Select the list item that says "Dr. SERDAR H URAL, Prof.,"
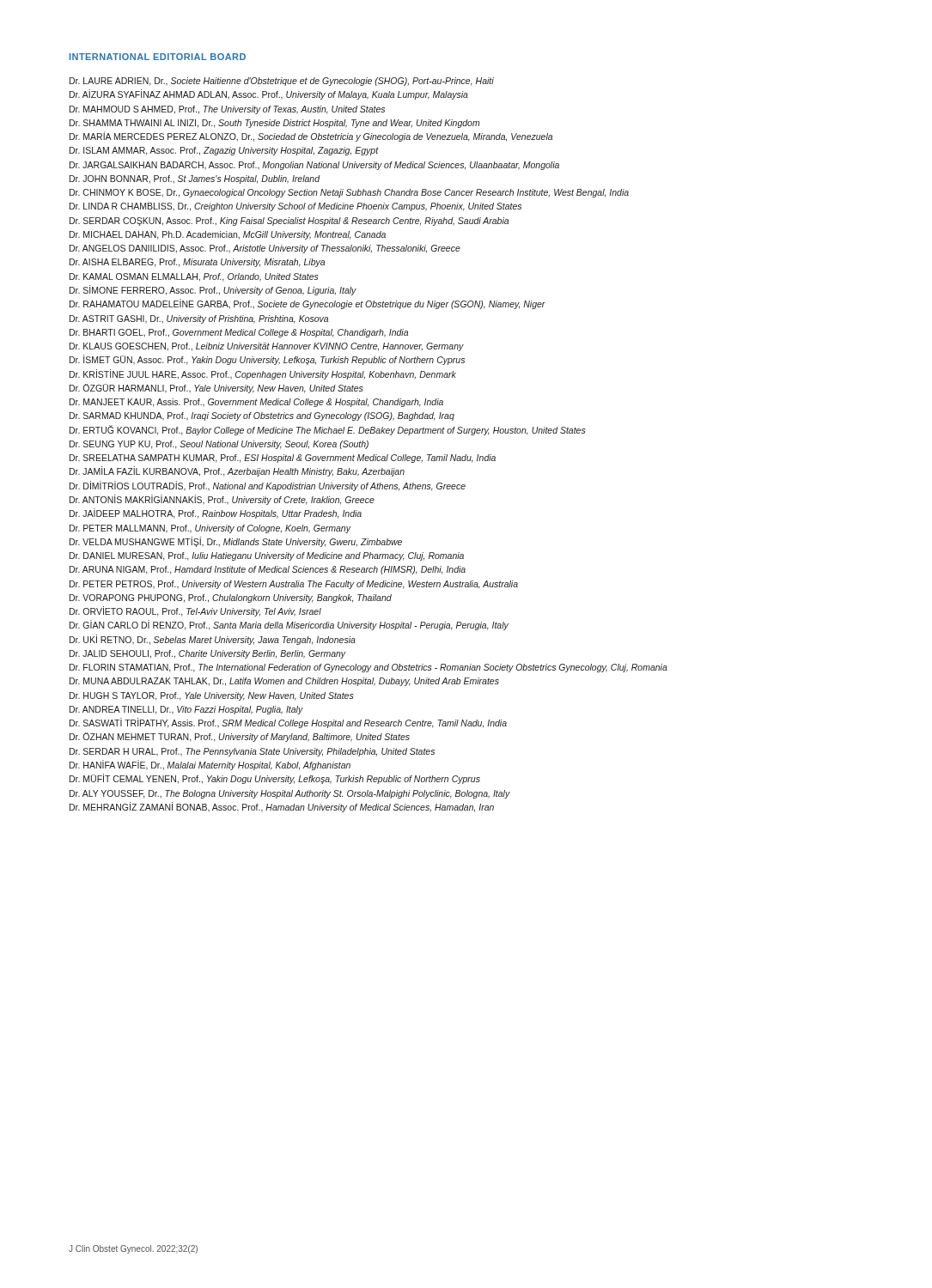Screen dimensions: 1288x932 pos(252,751)
